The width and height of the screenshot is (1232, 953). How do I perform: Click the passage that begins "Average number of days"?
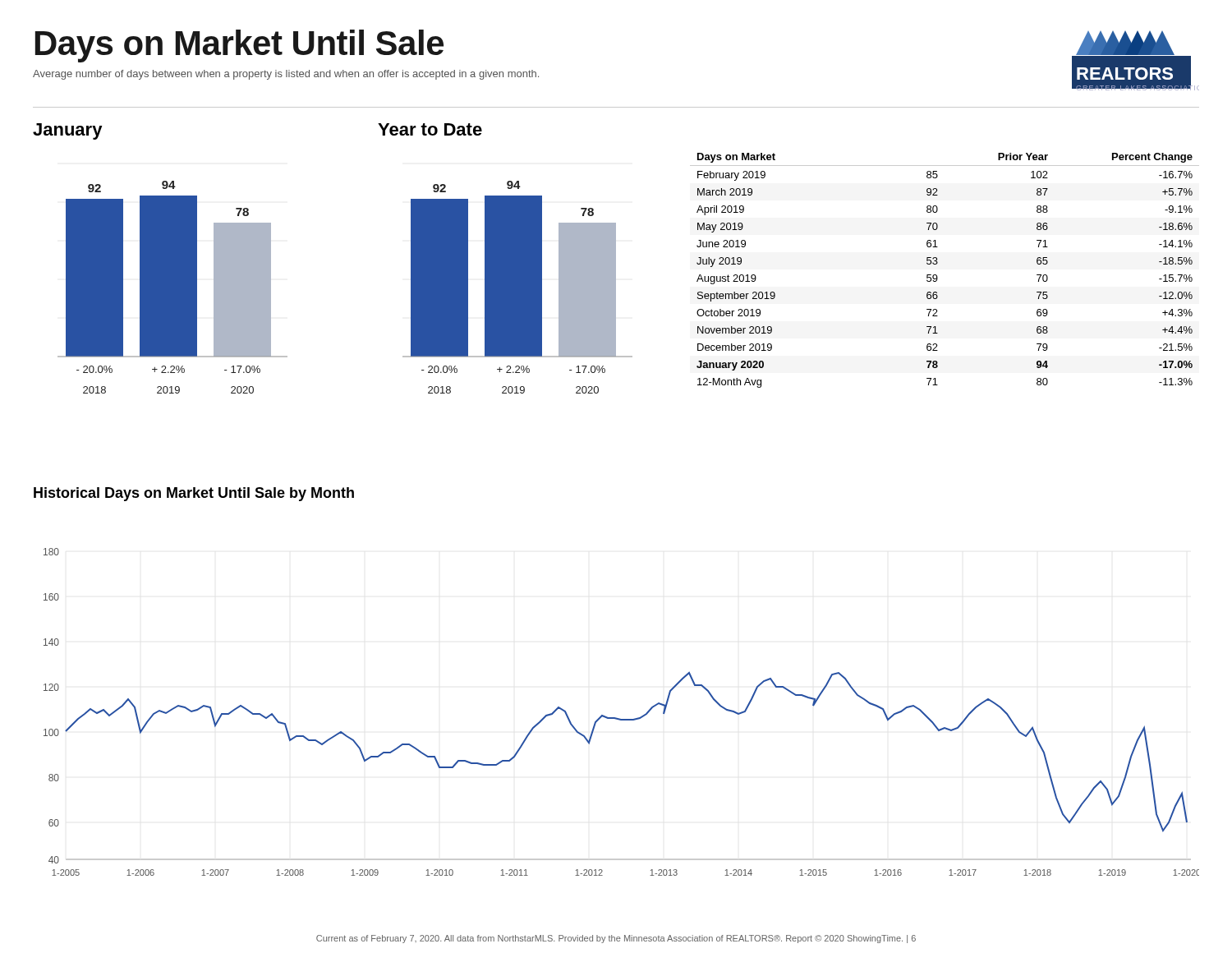coord(286,74)
